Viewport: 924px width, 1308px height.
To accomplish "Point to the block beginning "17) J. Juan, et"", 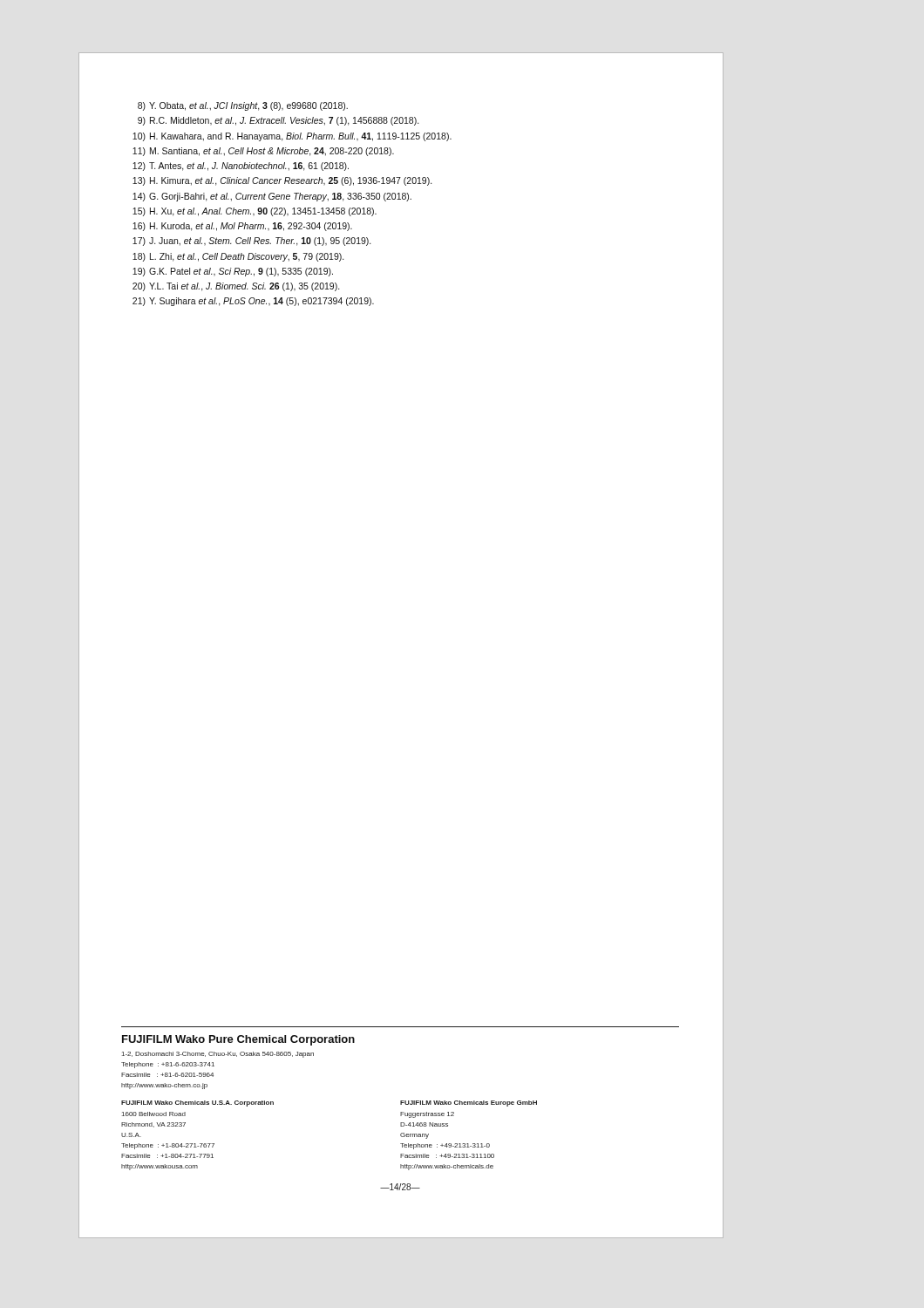I will 252,242.
